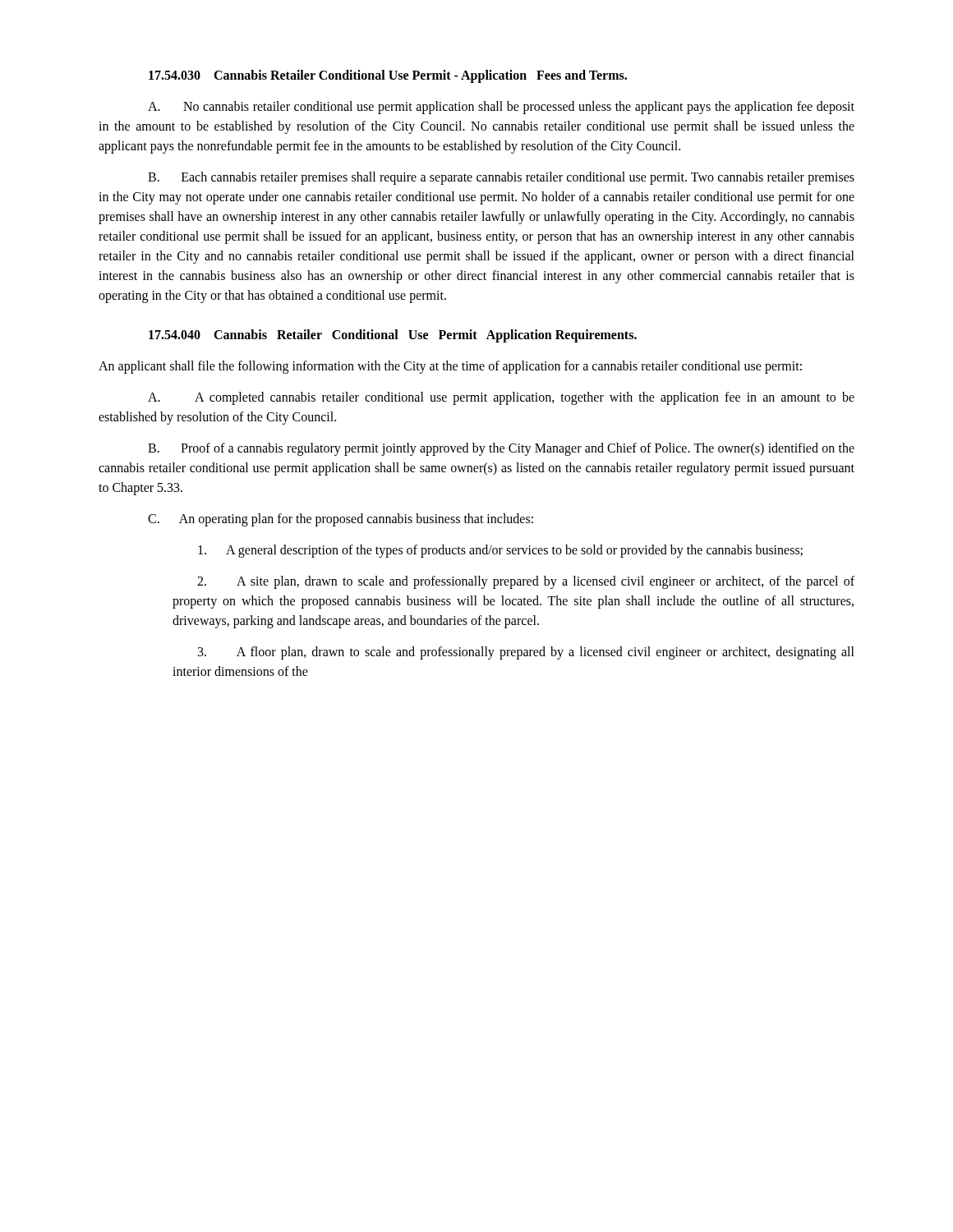Navigate to the element starting "3. A floor plan, drawn to scale and"

(x=513, y=660)
